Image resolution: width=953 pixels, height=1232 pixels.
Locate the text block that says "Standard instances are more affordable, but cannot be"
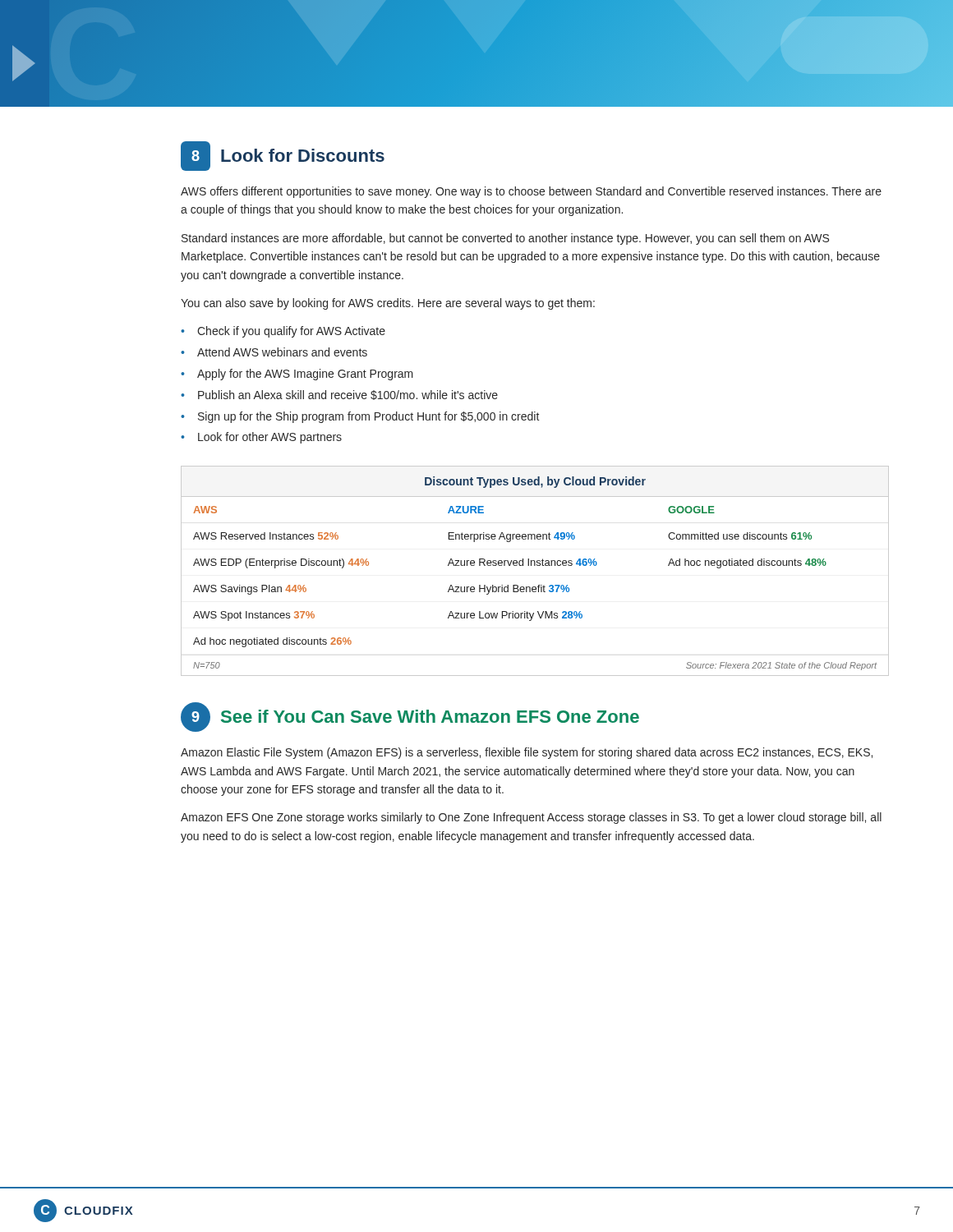[x=530, y=256]
